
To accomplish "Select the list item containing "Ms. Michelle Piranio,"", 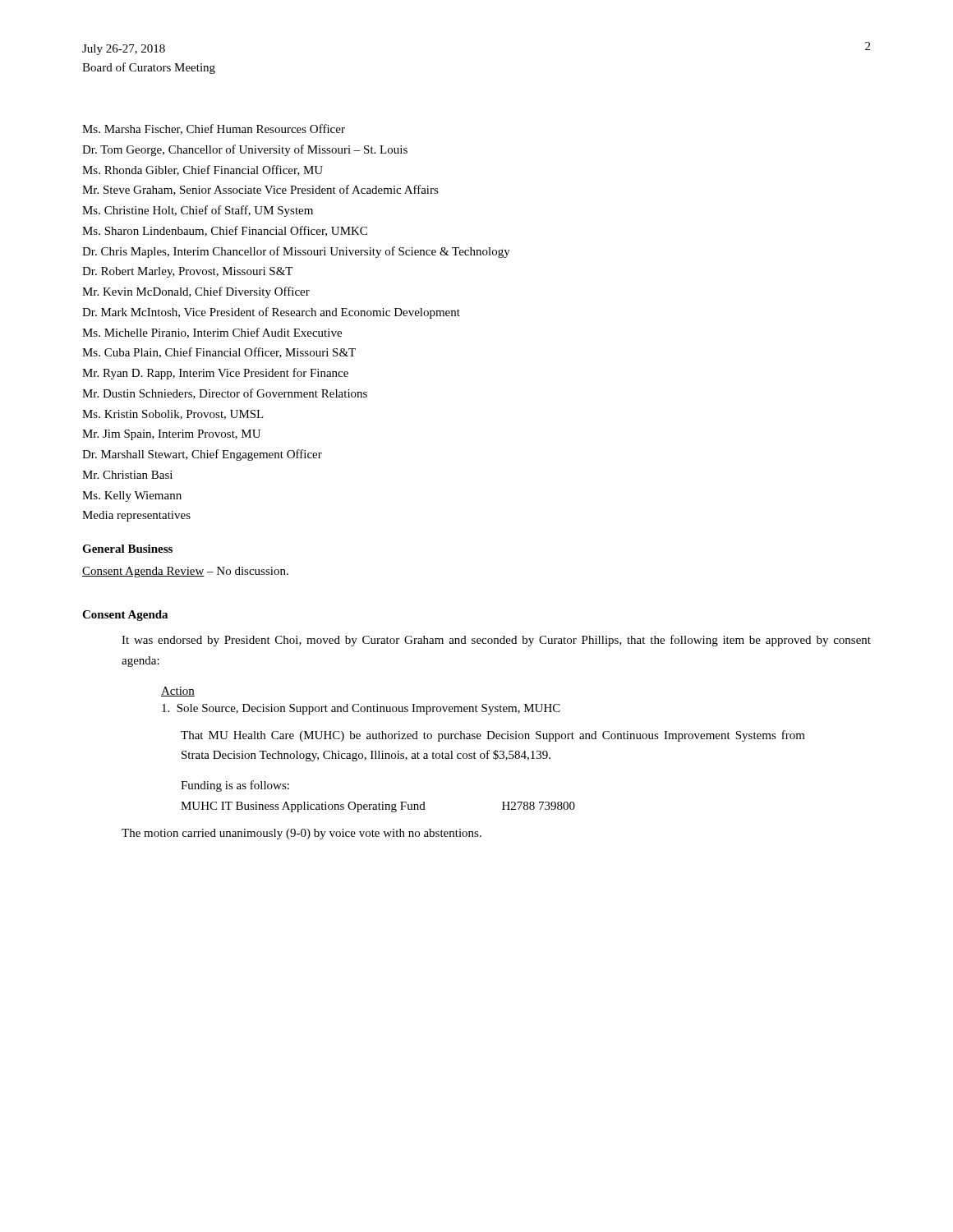I will 212,332.
